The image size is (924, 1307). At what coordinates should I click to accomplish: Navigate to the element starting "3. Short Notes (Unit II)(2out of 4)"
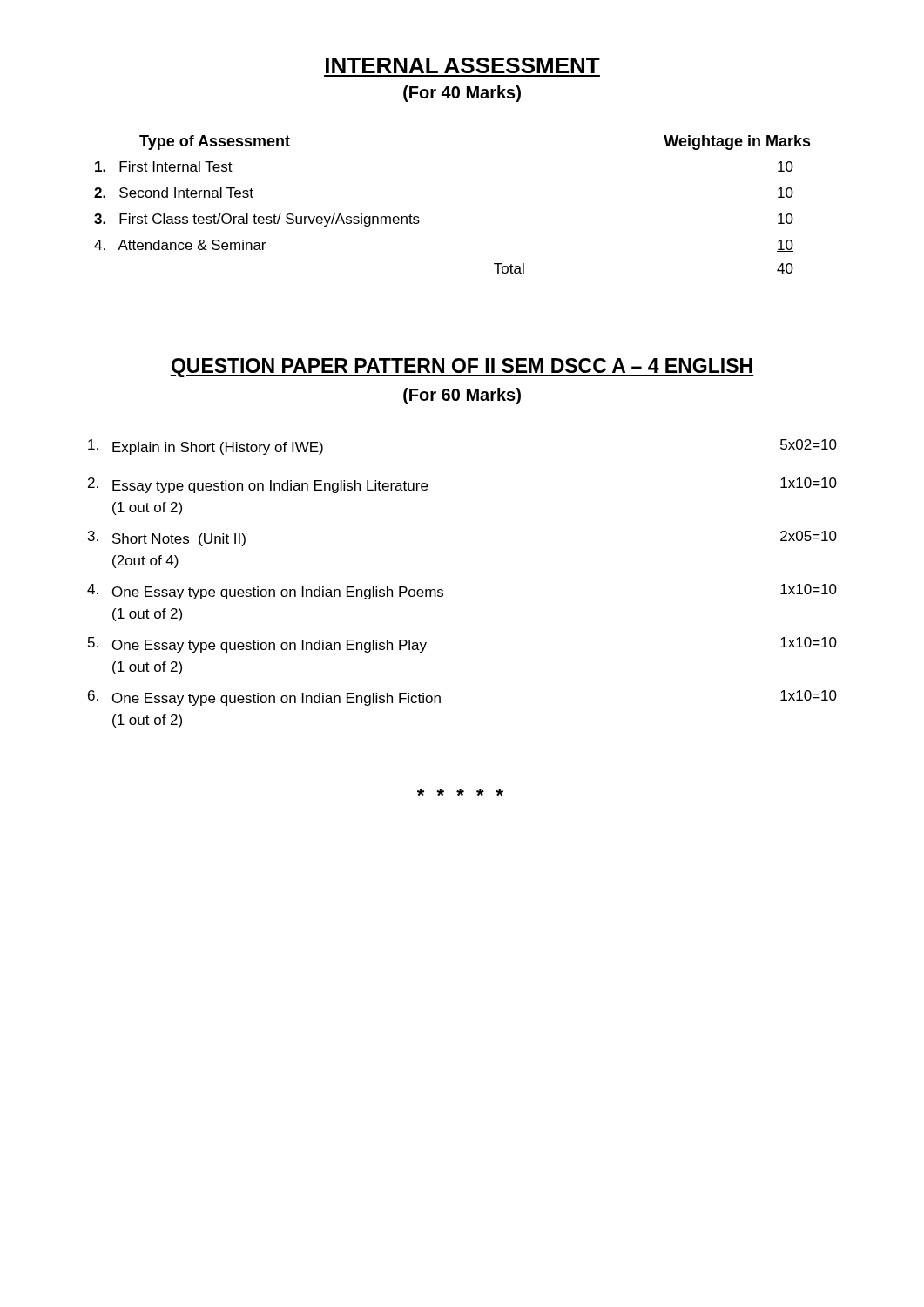point(172,538)
